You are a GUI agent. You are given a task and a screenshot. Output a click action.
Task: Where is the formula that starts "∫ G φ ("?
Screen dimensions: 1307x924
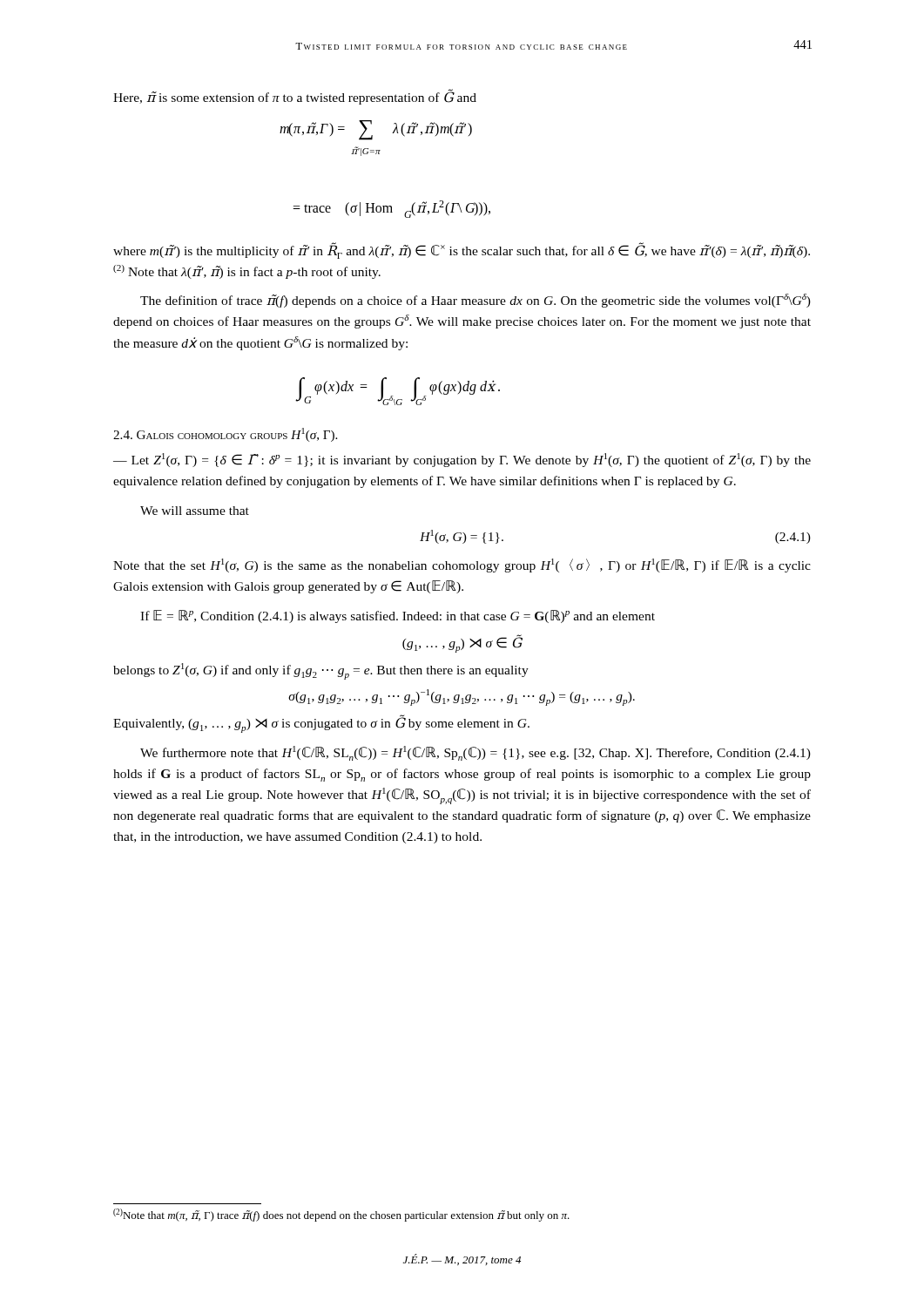(462, 384)
